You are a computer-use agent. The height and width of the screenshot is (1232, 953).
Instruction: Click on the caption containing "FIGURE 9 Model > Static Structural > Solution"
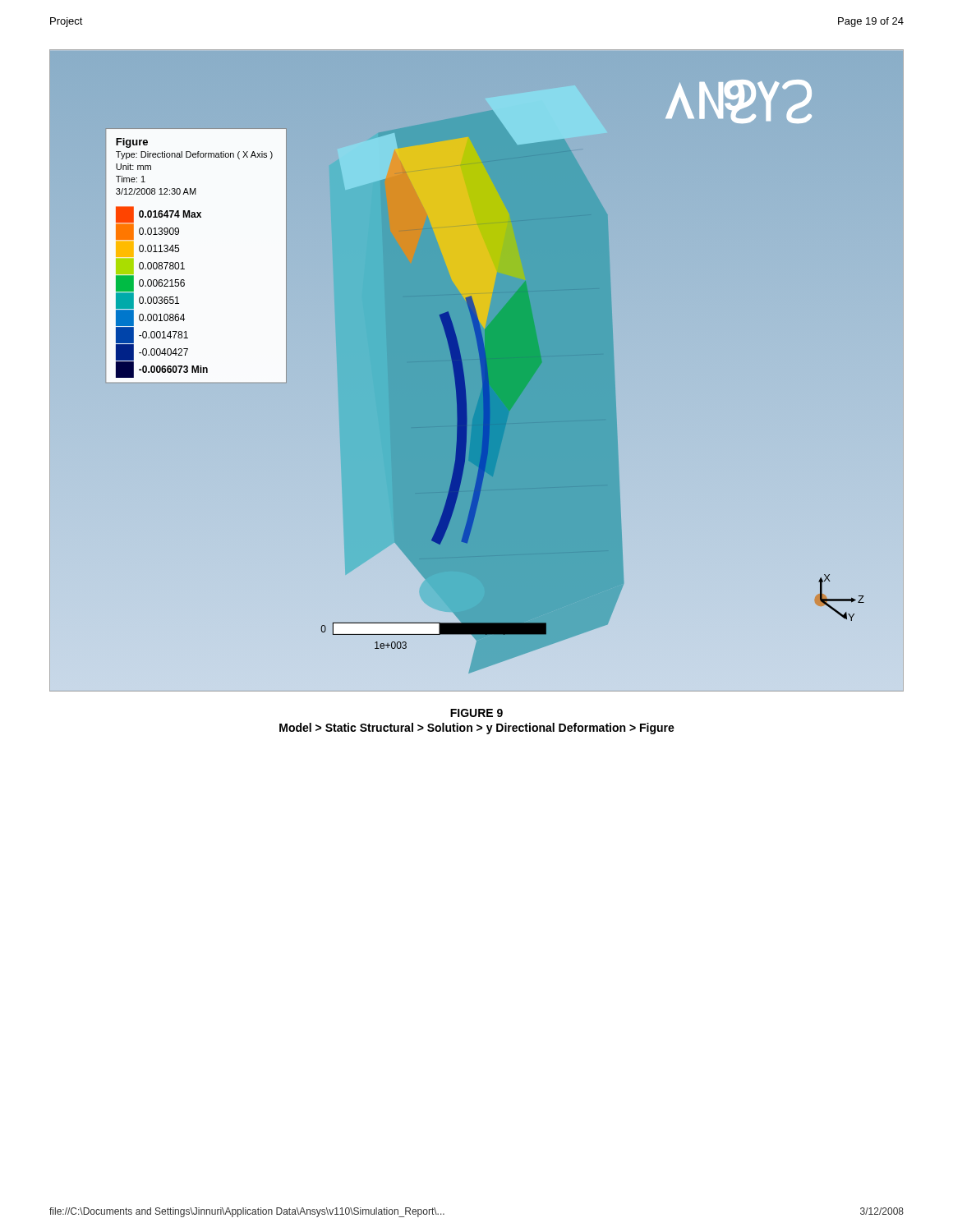(476, 720)
